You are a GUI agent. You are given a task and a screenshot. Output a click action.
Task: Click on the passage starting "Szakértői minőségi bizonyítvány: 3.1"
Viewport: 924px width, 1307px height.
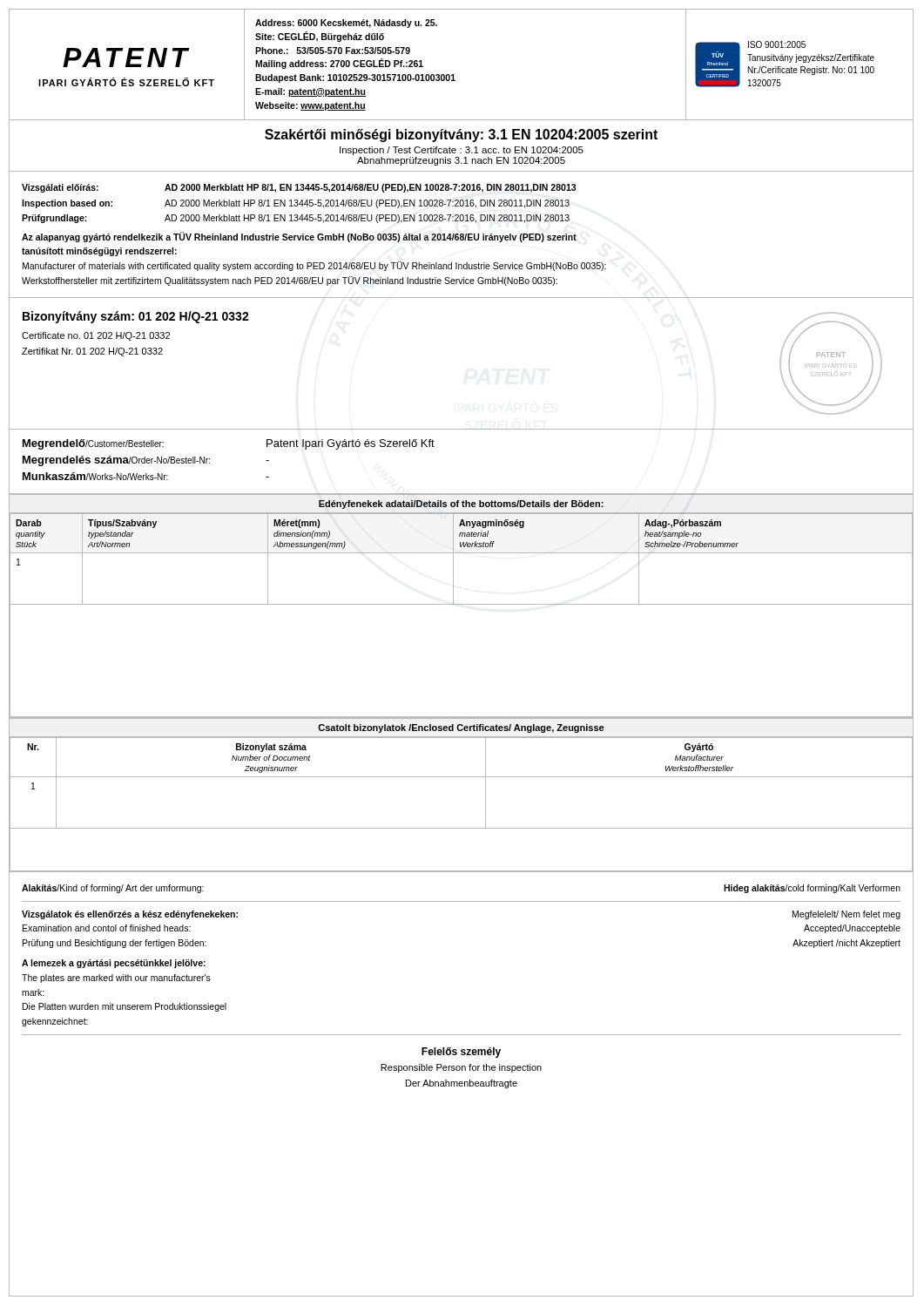(461, 135)
